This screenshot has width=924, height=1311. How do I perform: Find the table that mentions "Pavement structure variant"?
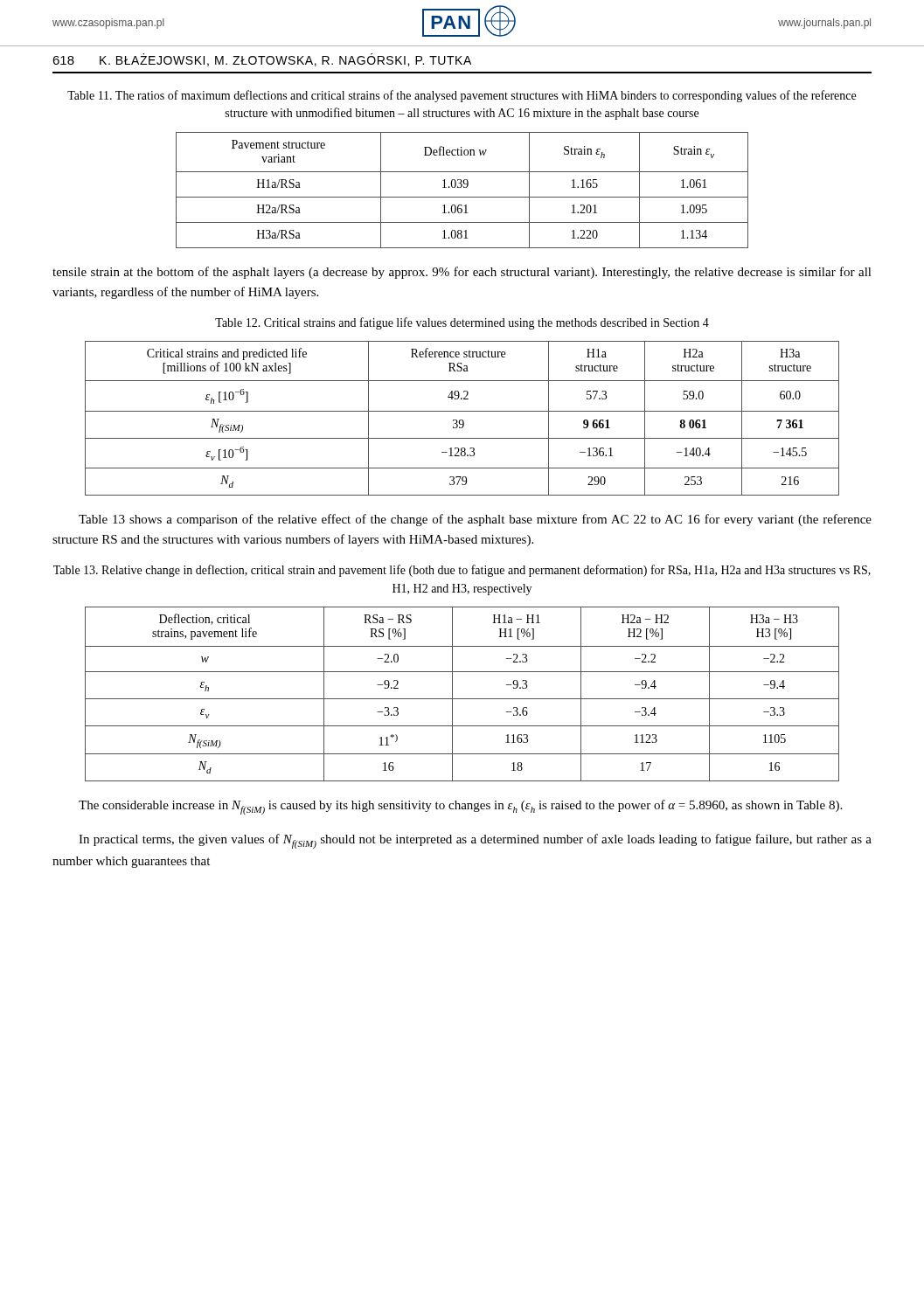pos(462,190)
